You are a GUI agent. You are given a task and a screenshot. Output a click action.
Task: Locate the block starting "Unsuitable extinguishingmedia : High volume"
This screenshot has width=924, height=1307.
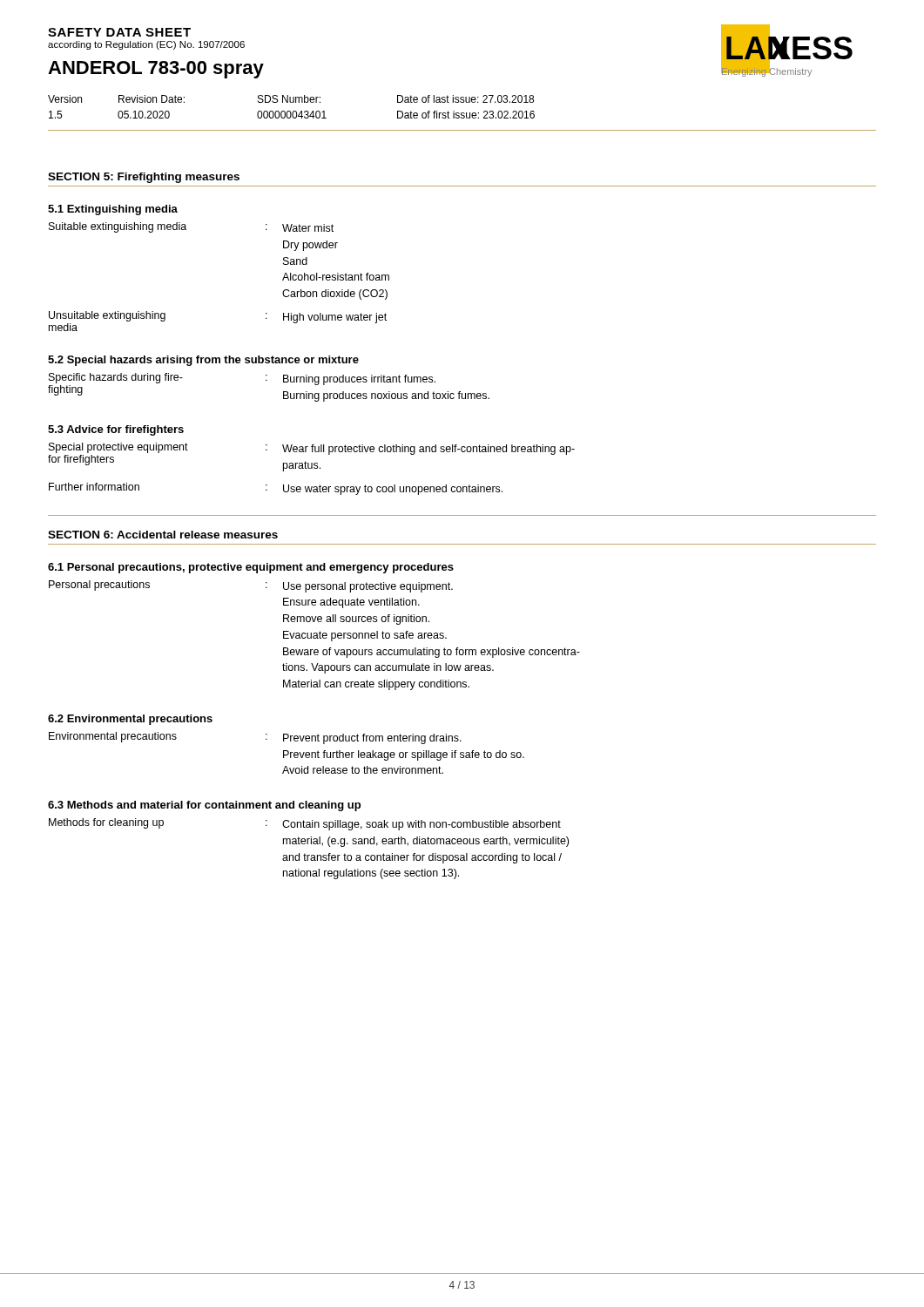click(128, 321)
